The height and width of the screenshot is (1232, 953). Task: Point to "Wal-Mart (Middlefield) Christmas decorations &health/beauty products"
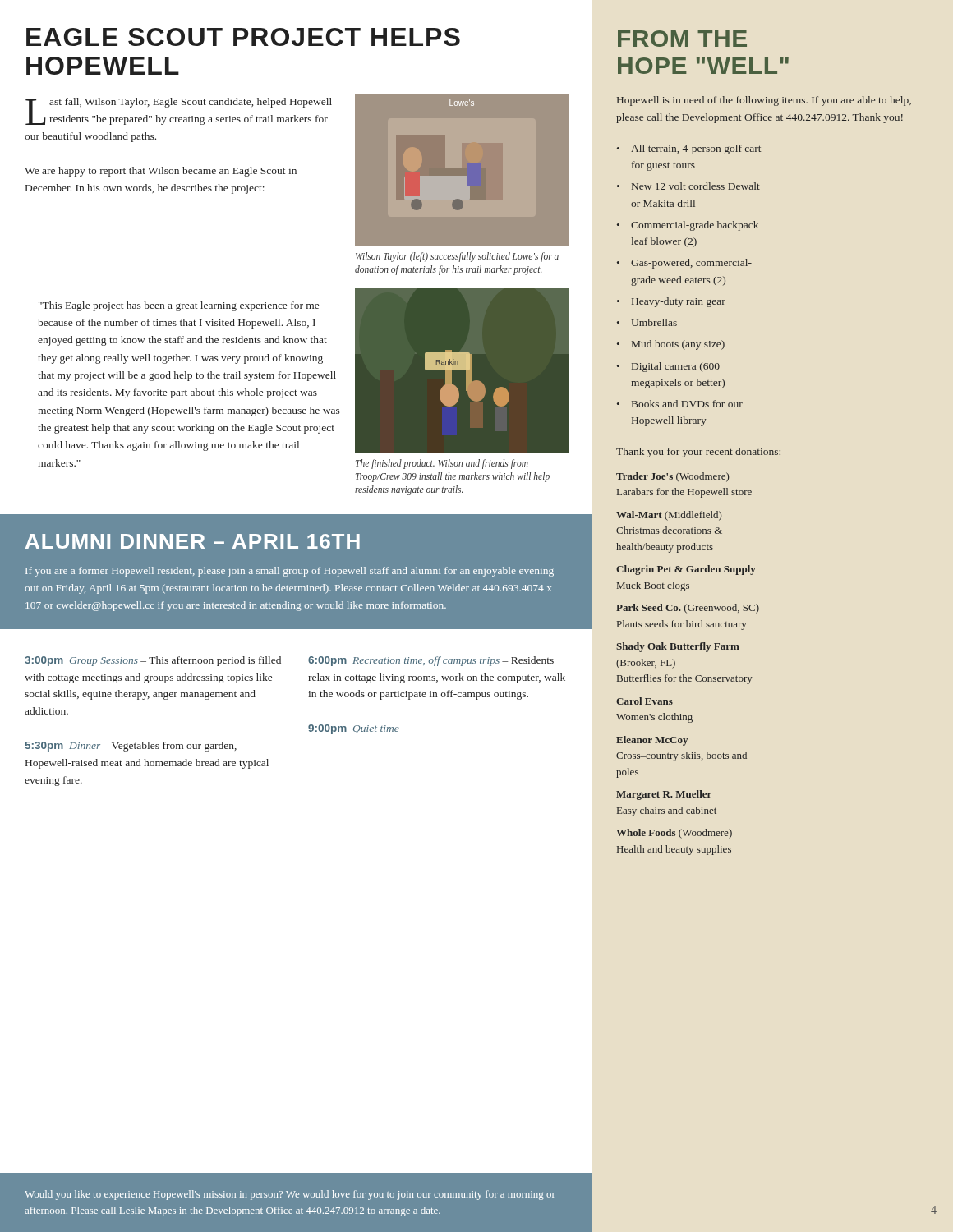click(x=669, y=530)
